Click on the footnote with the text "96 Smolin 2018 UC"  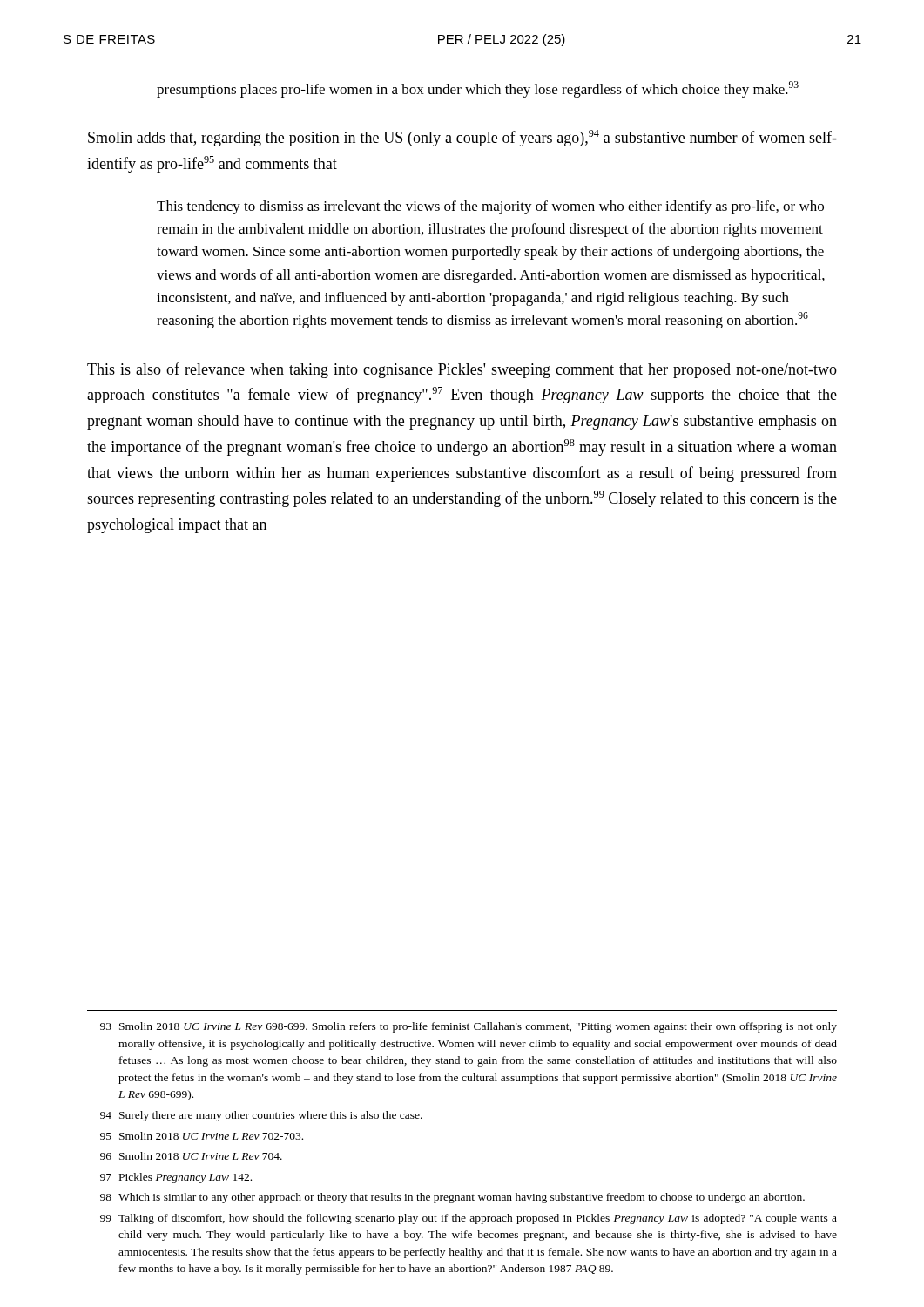tap(191, 1156)
